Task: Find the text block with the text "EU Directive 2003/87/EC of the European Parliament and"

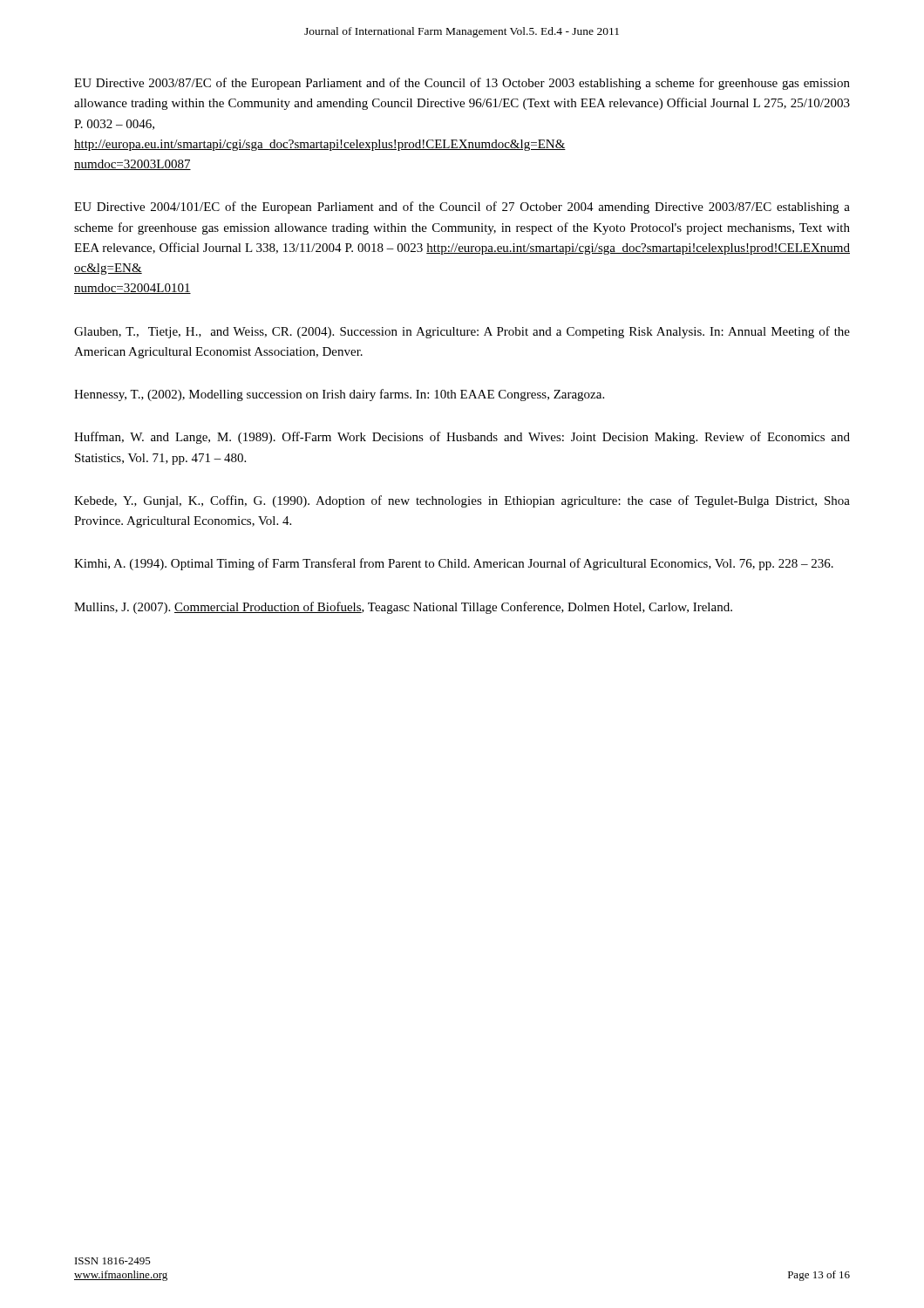Action: pos(462,84)
